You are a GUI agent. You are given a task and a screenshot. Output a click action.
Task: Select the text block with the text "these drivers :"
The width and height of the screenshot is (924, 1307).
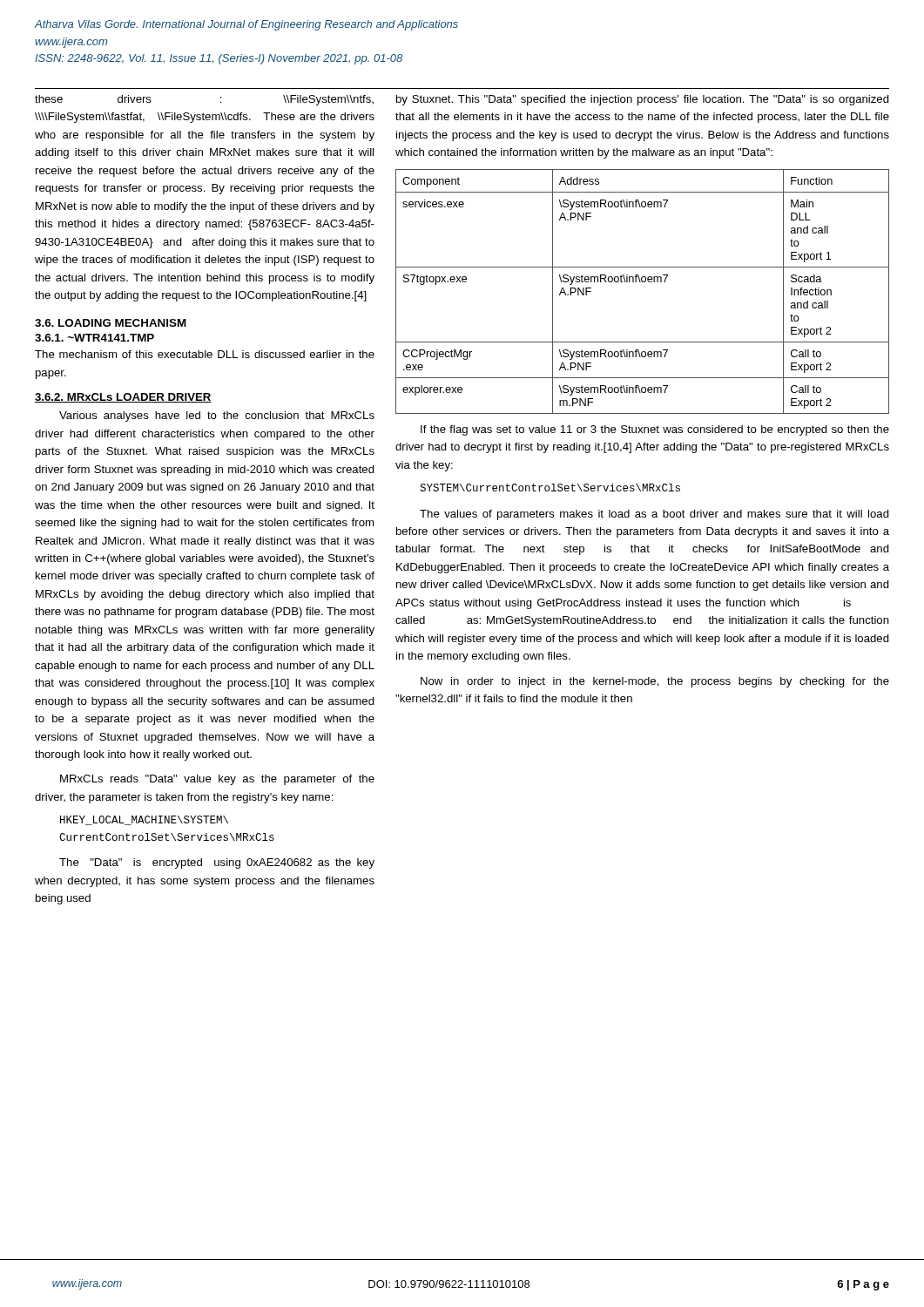point(205,197)
